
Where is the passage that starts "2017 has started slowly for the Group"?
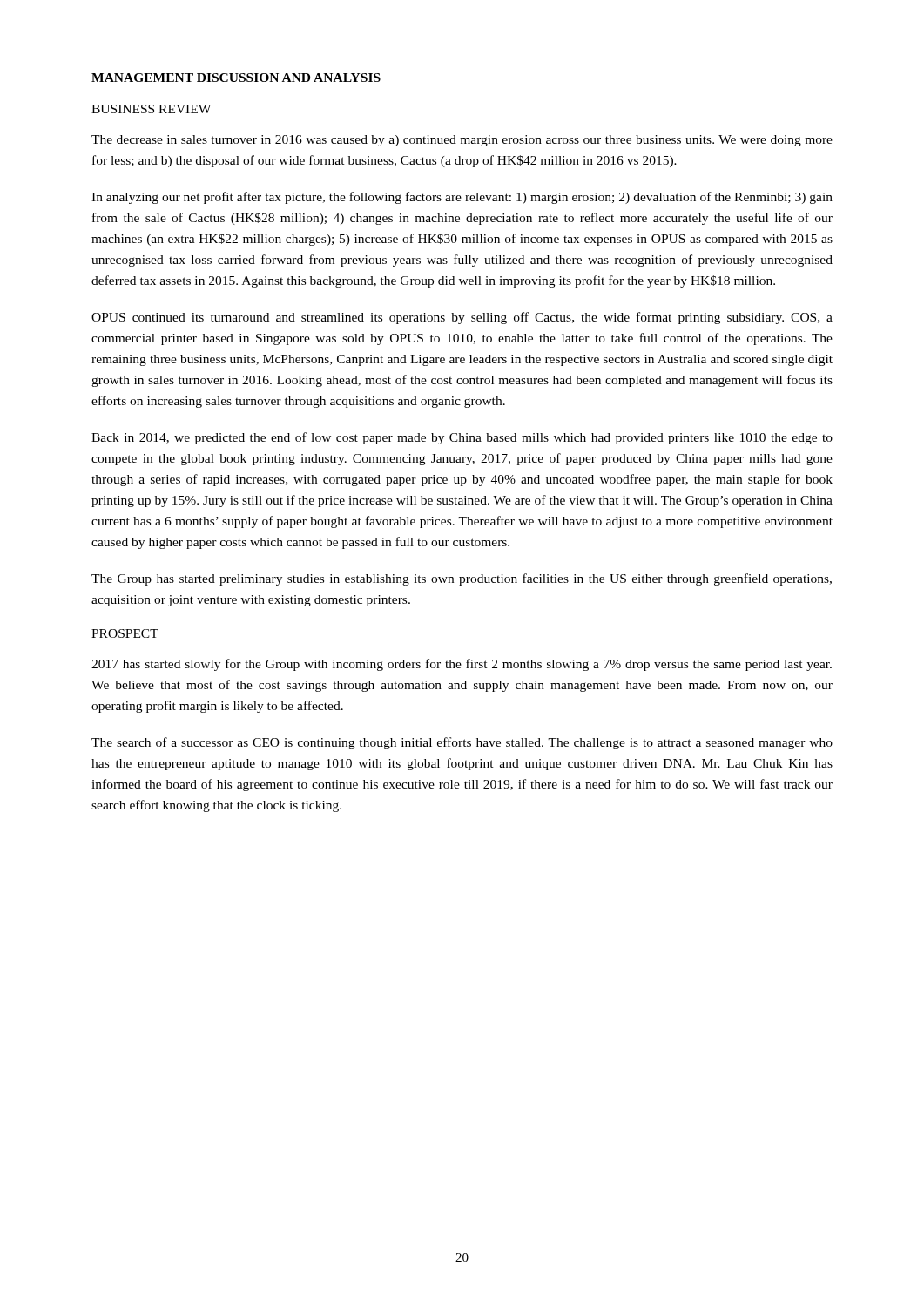point(462,685)
